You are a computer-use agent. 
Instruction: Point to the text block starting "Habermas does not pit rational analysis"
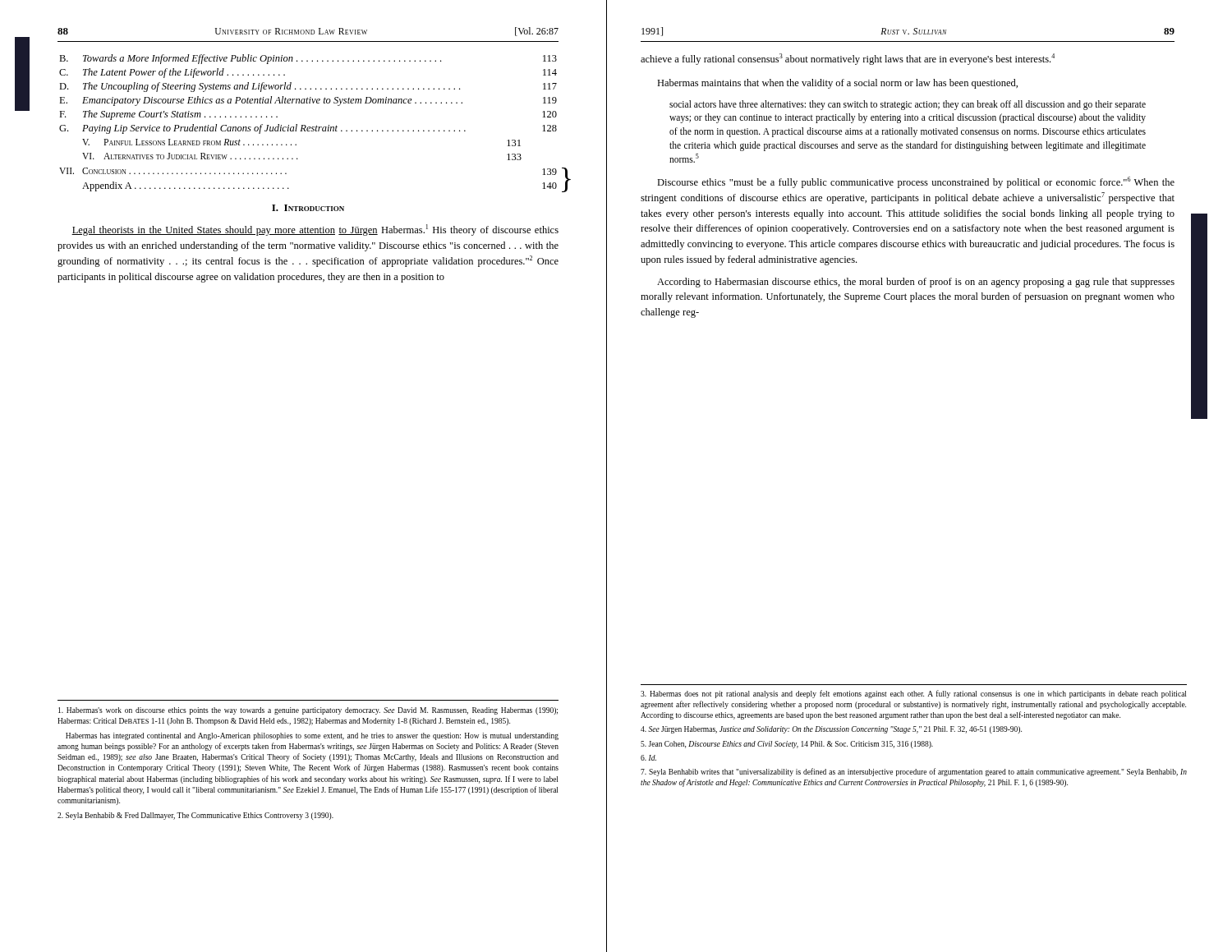914,705
